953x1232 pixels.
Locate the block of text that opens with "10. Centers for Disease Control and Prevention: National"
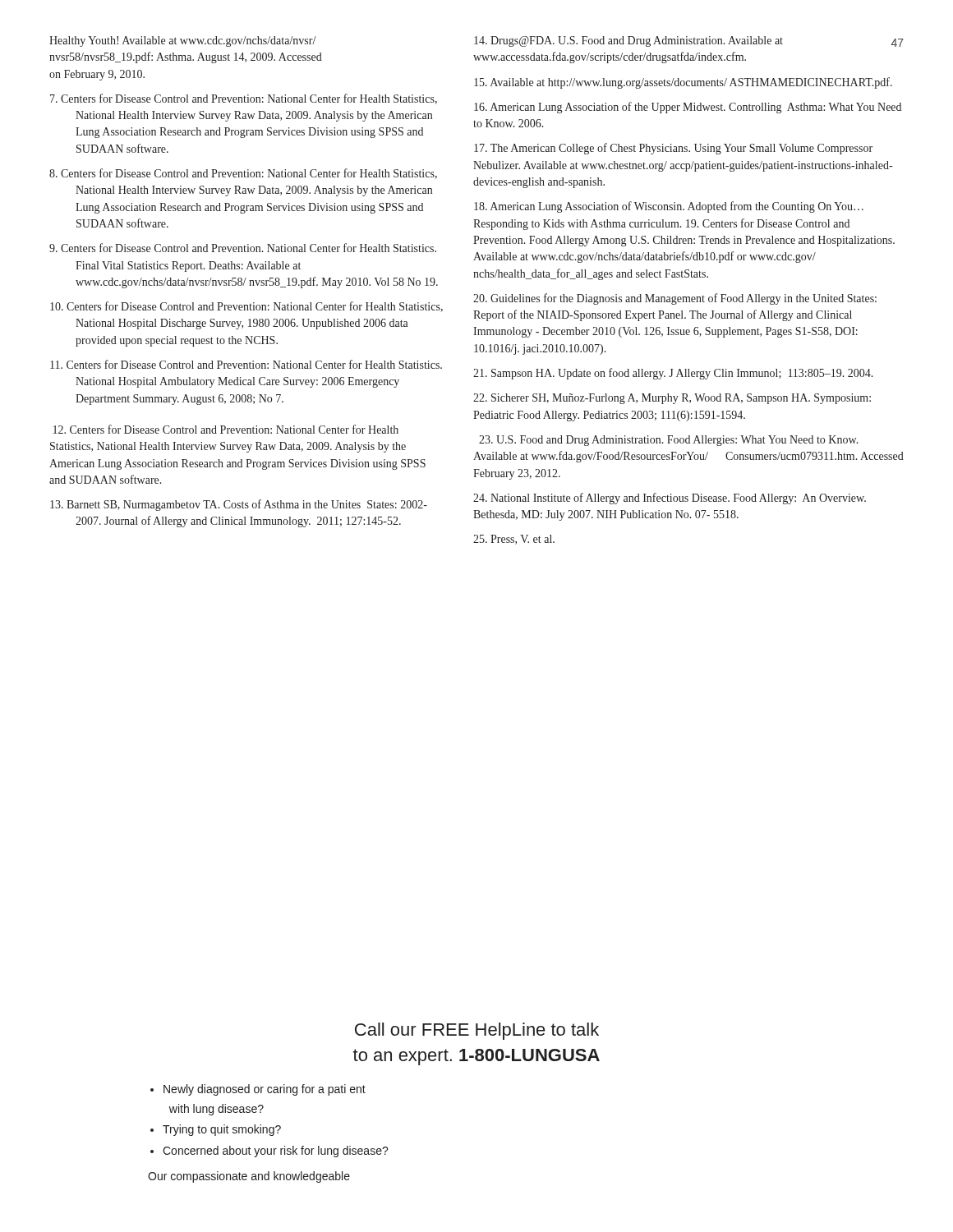[x=246, y=324]
